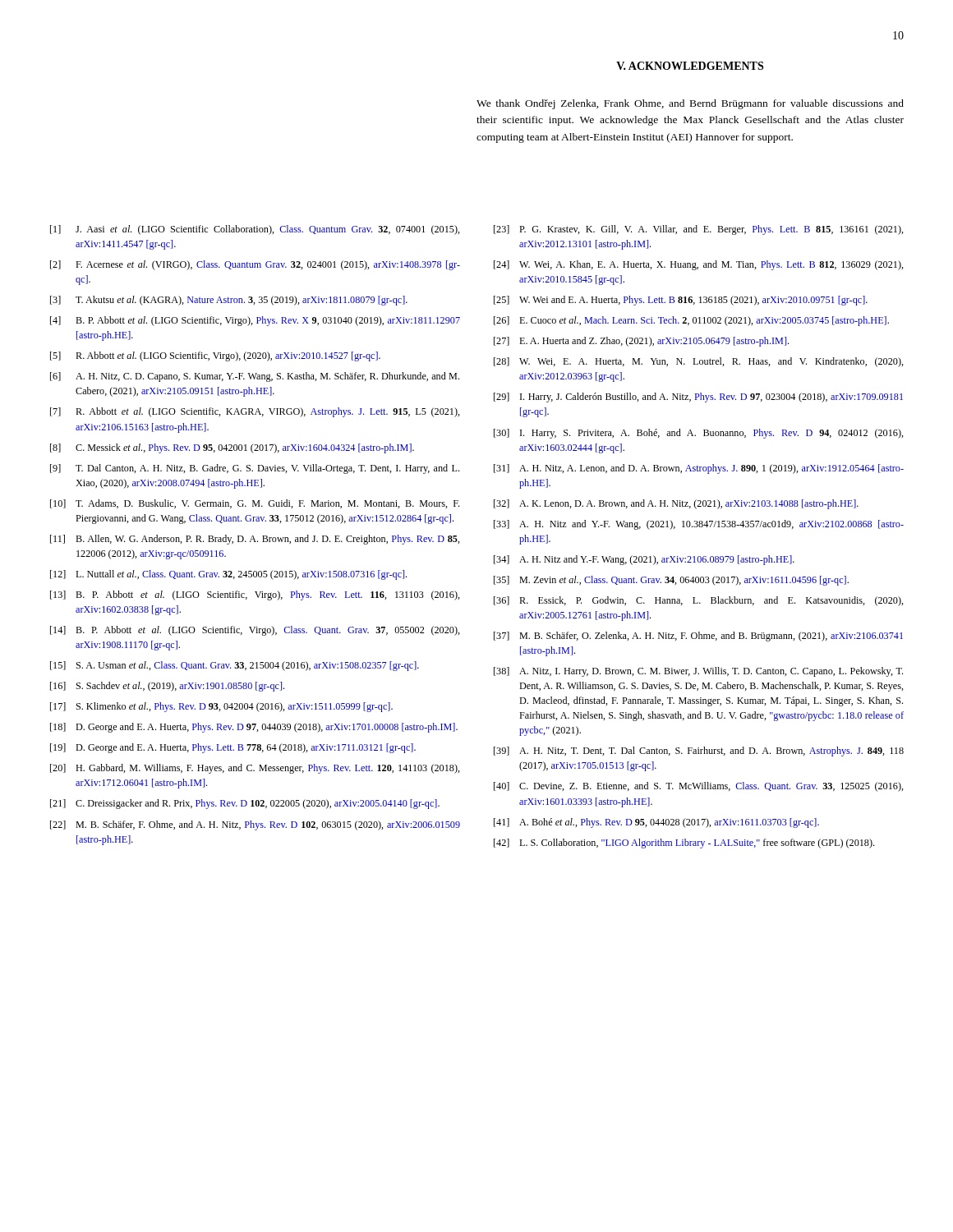Find the block on this page that starts "[20] H. Gabbard, M. Williams, F."

255,776
